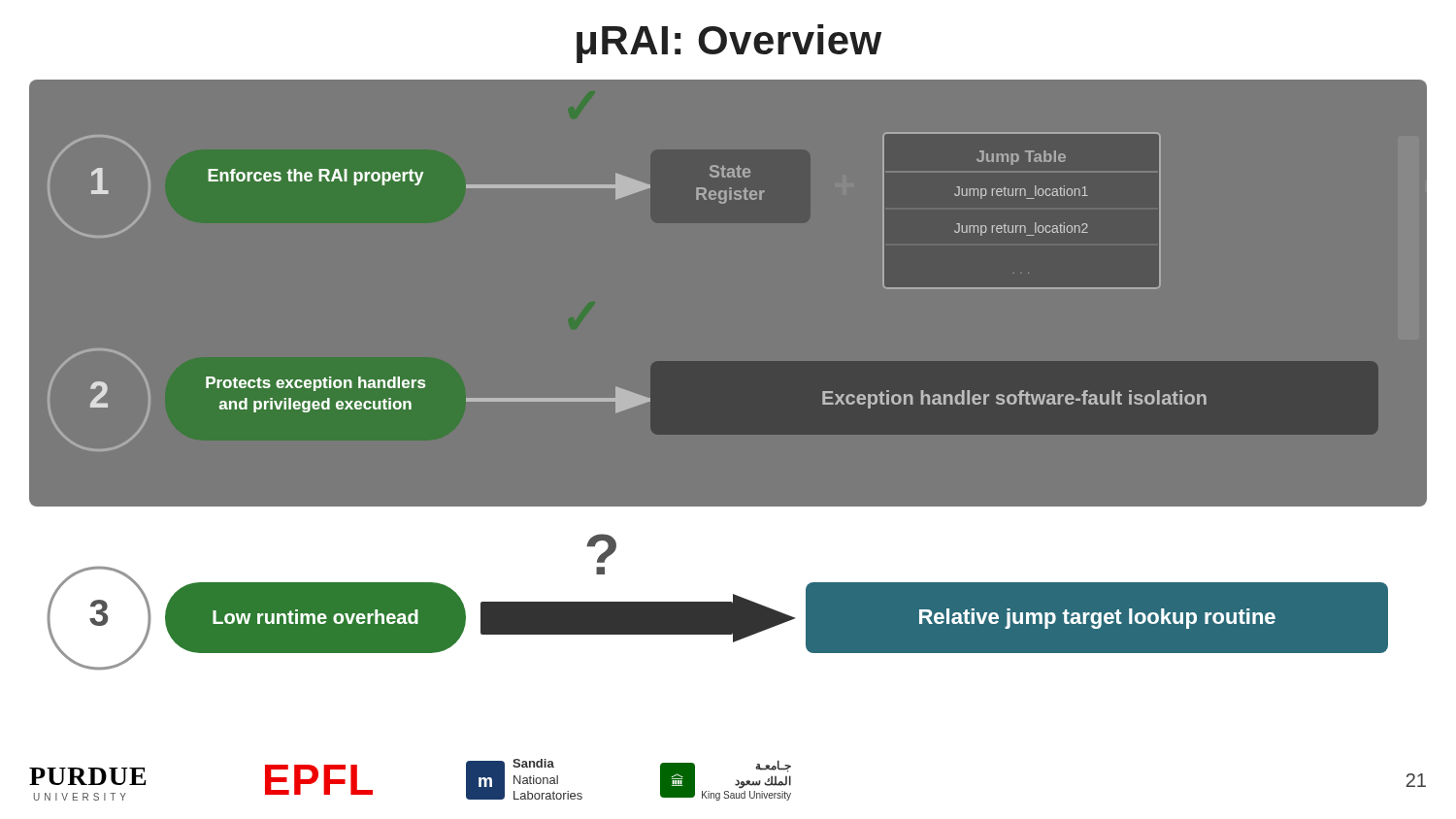Select the flowchart
The height and width of the screenshot is (819, 1456).
(728, 293)
